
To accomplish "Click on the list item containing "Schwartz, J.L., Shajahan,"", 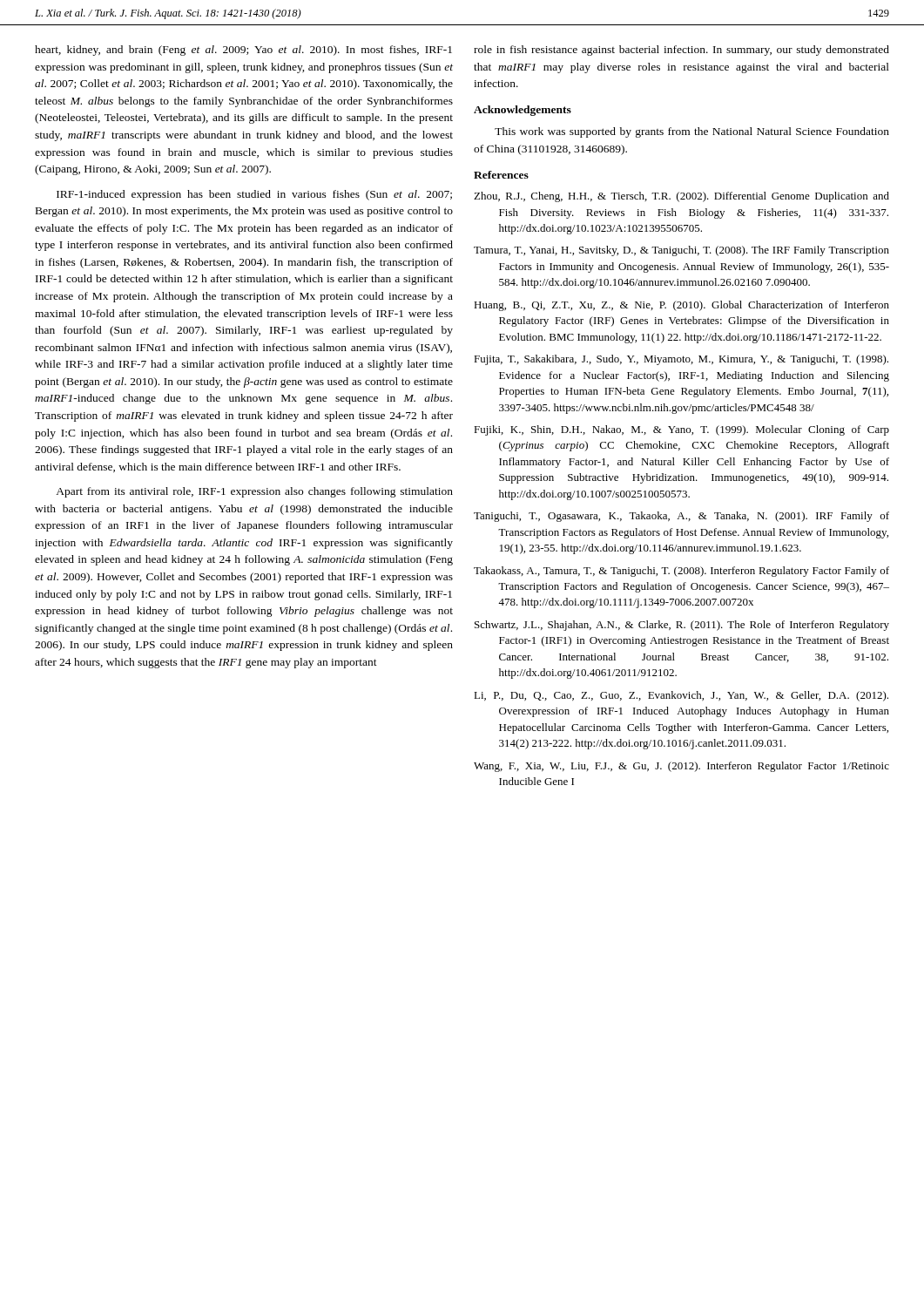I will (681, 649).
